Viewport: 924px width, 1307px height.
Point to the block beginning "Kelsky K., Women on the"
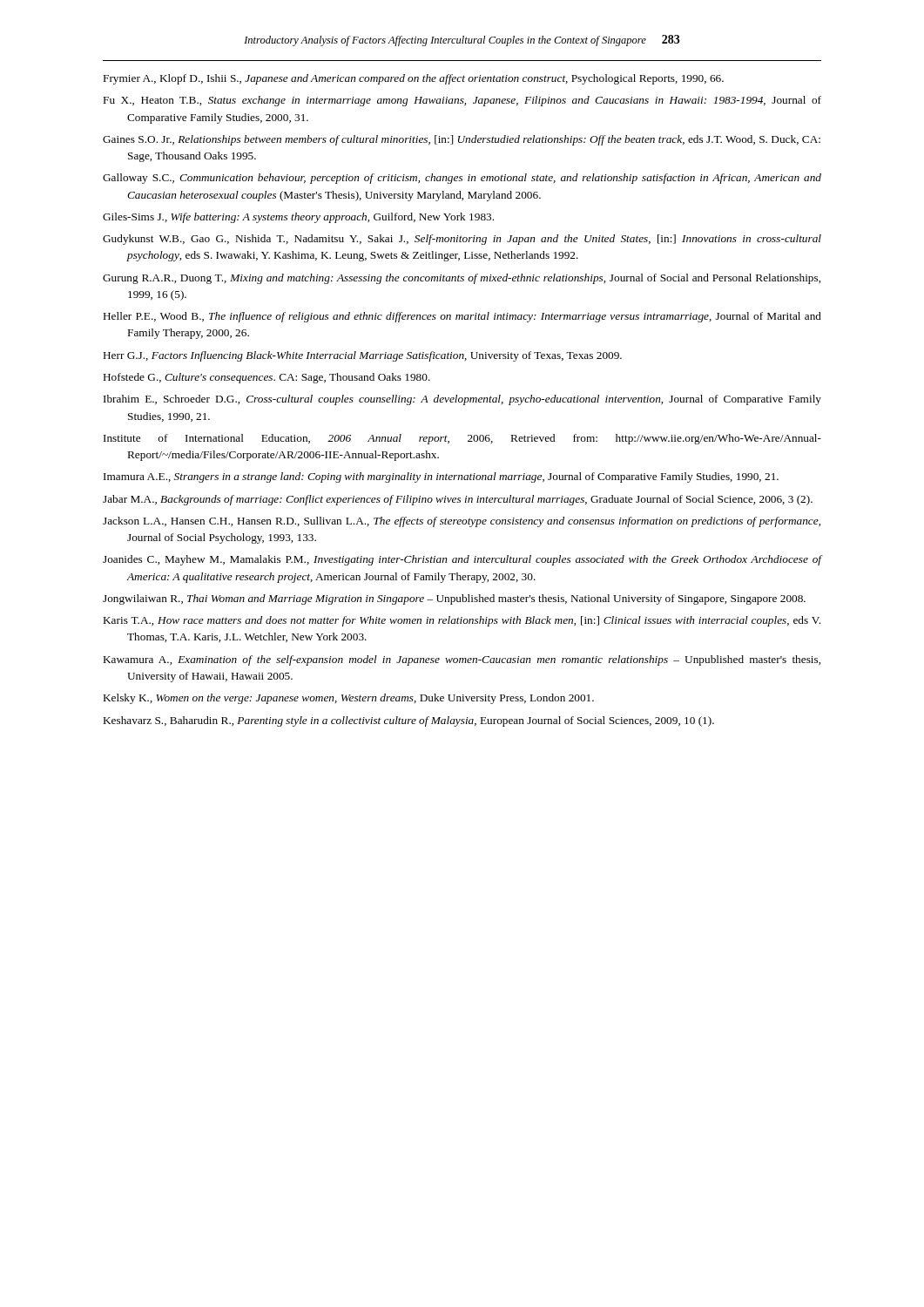click(x=349, y=698)
